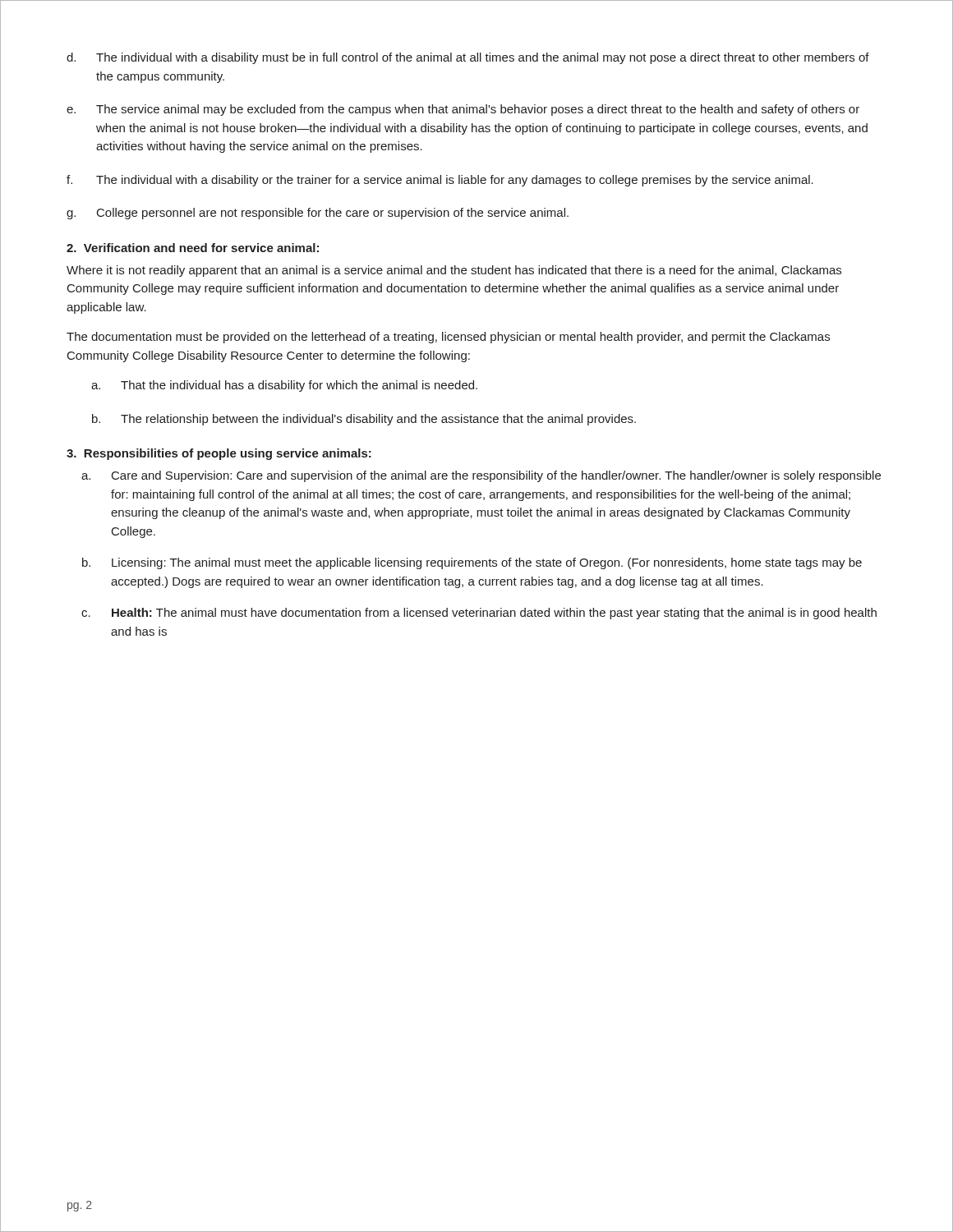Locate the region starting "d. The individual with a disability must be"

(476, 67)
